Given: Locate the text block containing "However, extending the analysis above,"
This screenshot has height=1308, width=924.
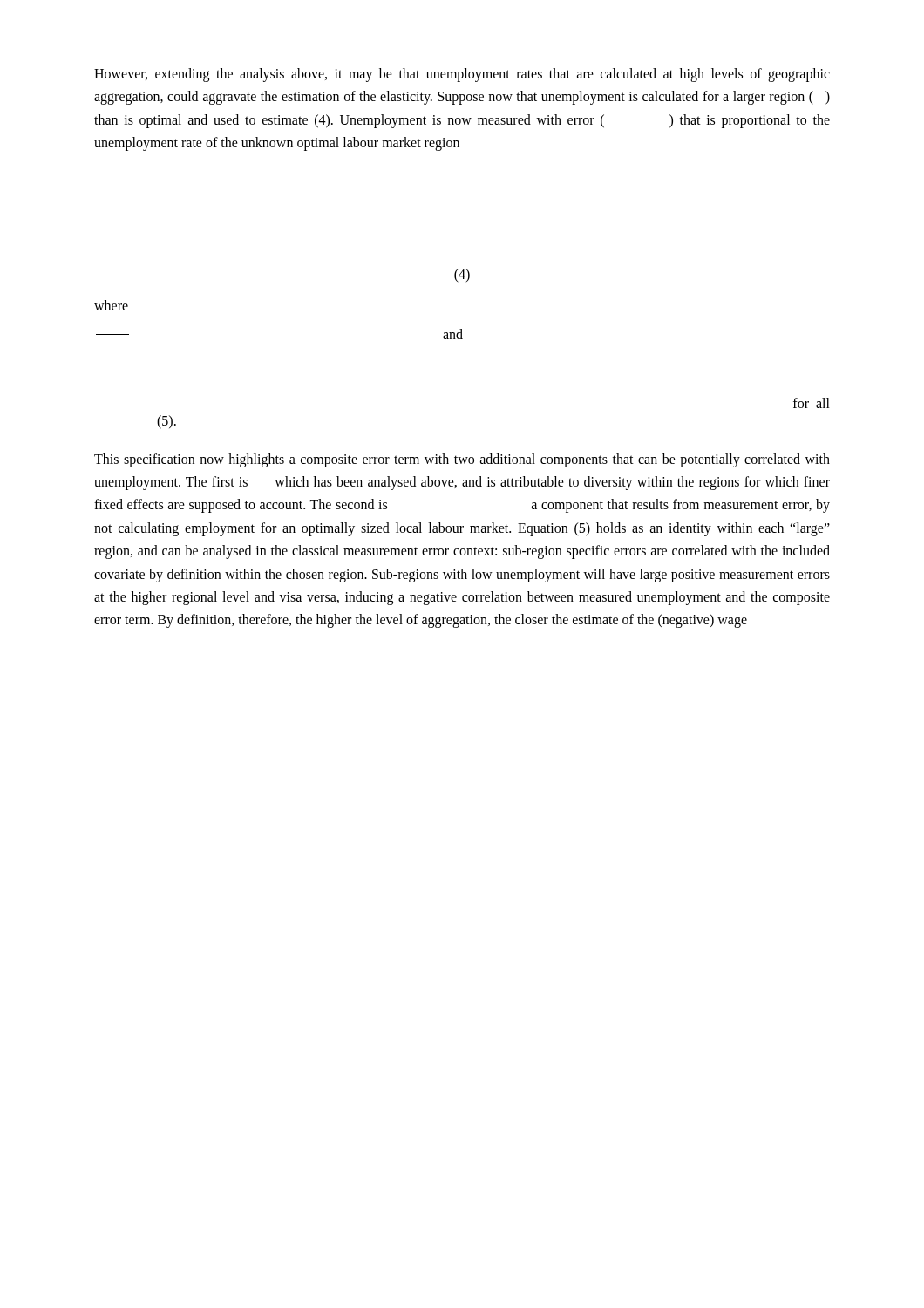Looking at the screenshot, I should tap(462, 108).
